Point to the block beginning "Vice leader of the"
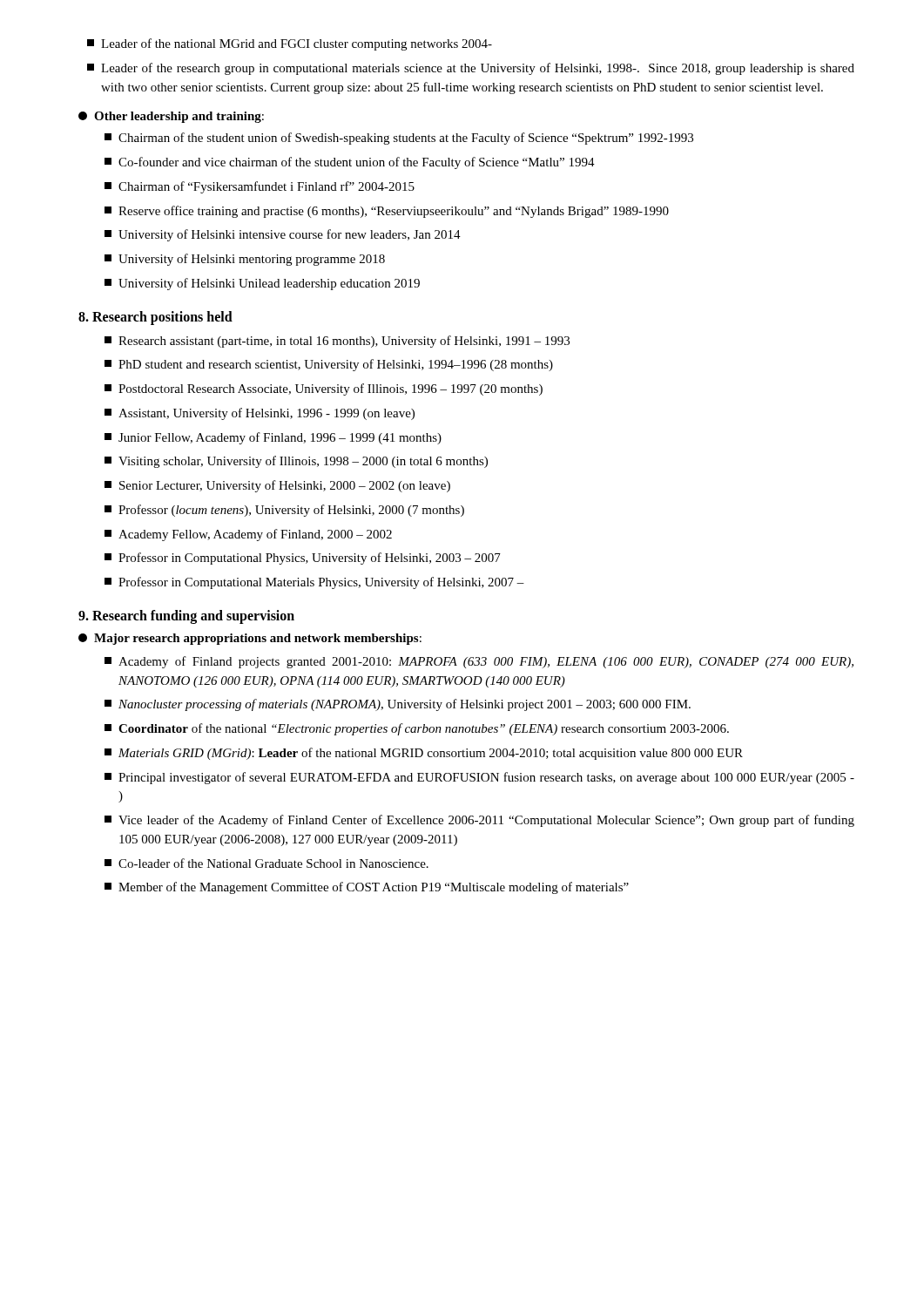The height and width of the screenshot is (1307, 924). click(479, 830)
